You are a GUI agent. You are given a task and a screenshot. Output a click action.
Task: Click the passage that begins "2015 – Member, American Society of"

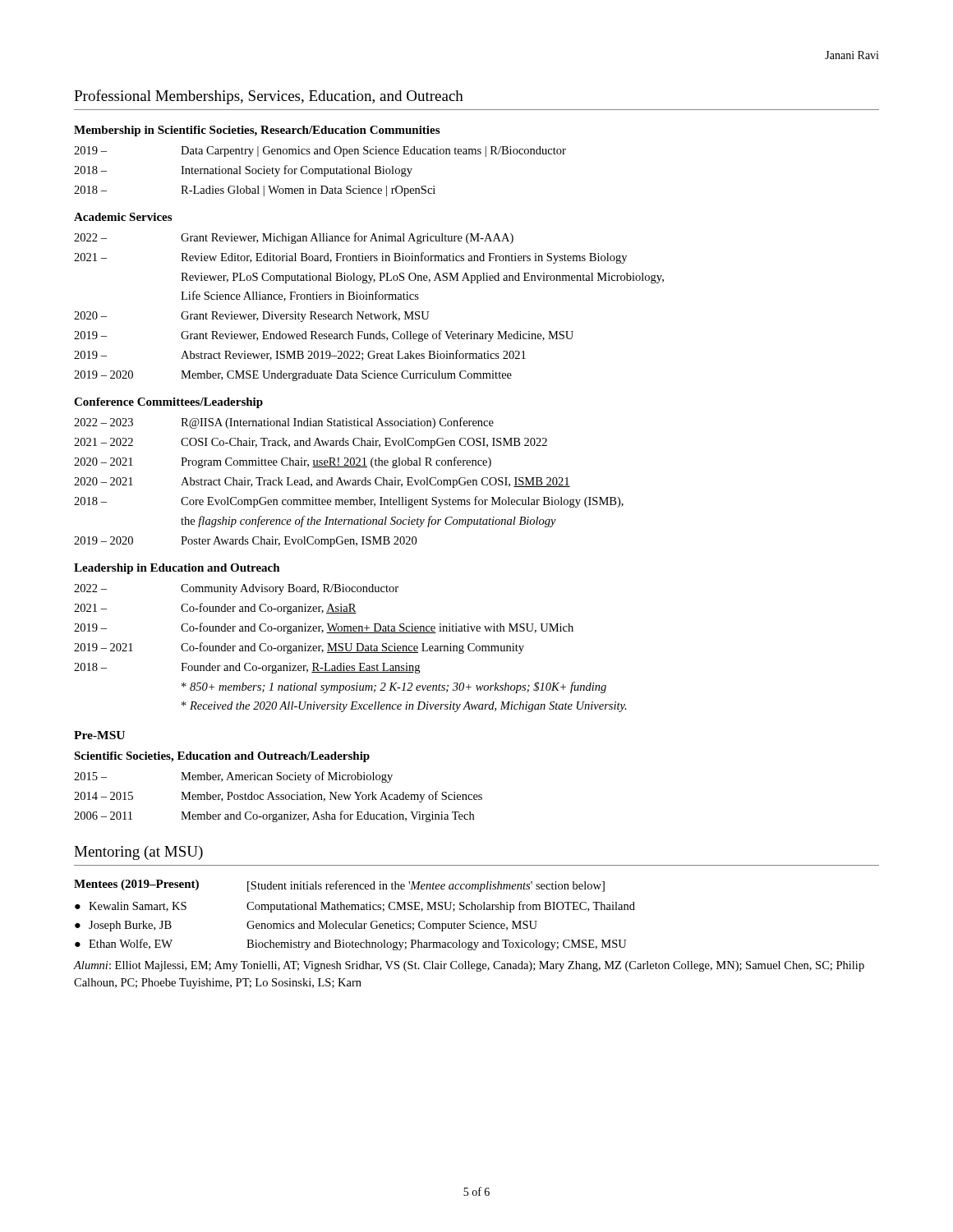(x=233, y=777)
